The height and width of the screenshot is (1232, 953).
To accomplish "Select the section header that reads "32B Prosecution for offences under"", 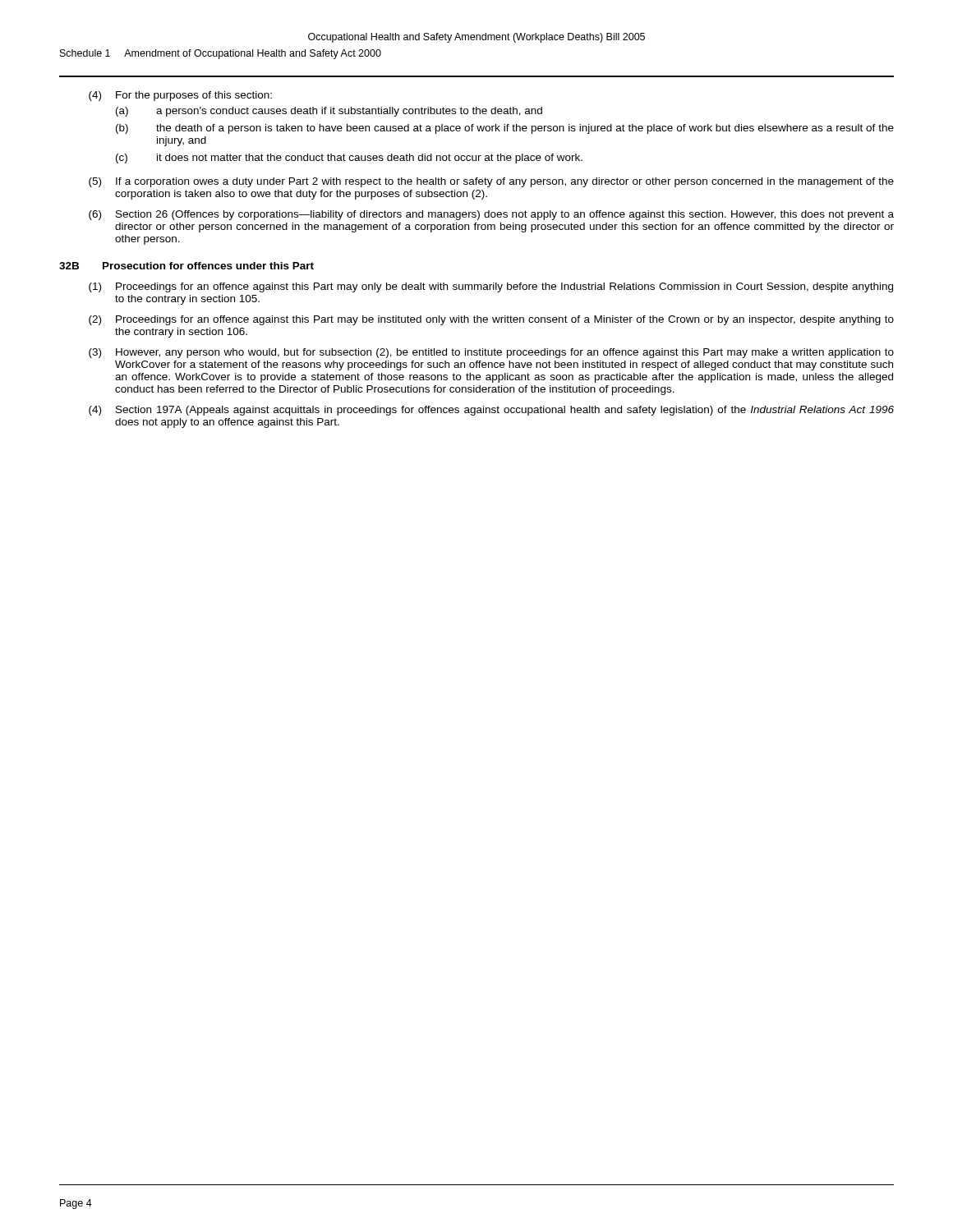I will click(x=186, y=266).
